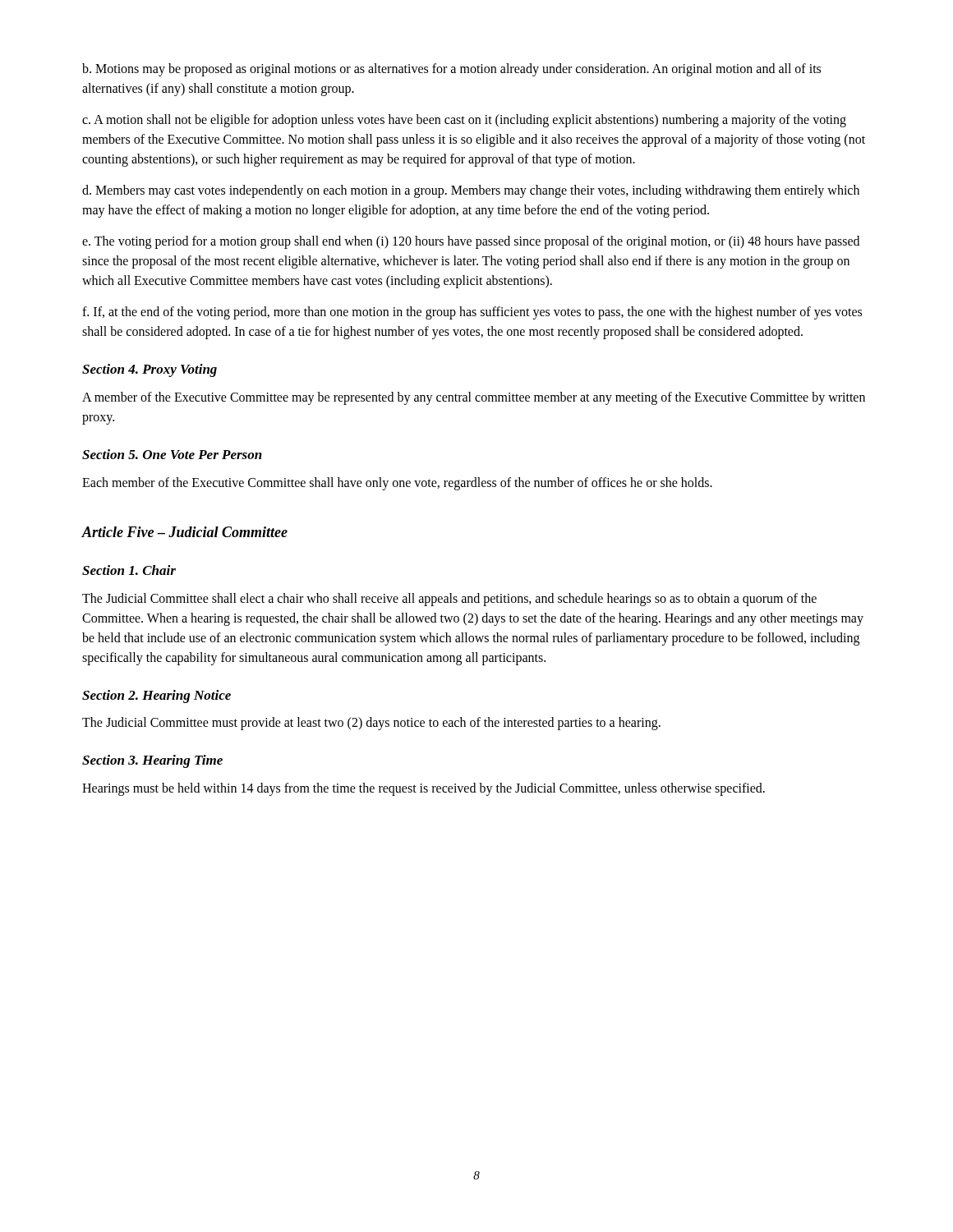Screen dimensions: 1232x953
Task: Point to the passage starting "c. A motion"
Action: click(474, 139)
